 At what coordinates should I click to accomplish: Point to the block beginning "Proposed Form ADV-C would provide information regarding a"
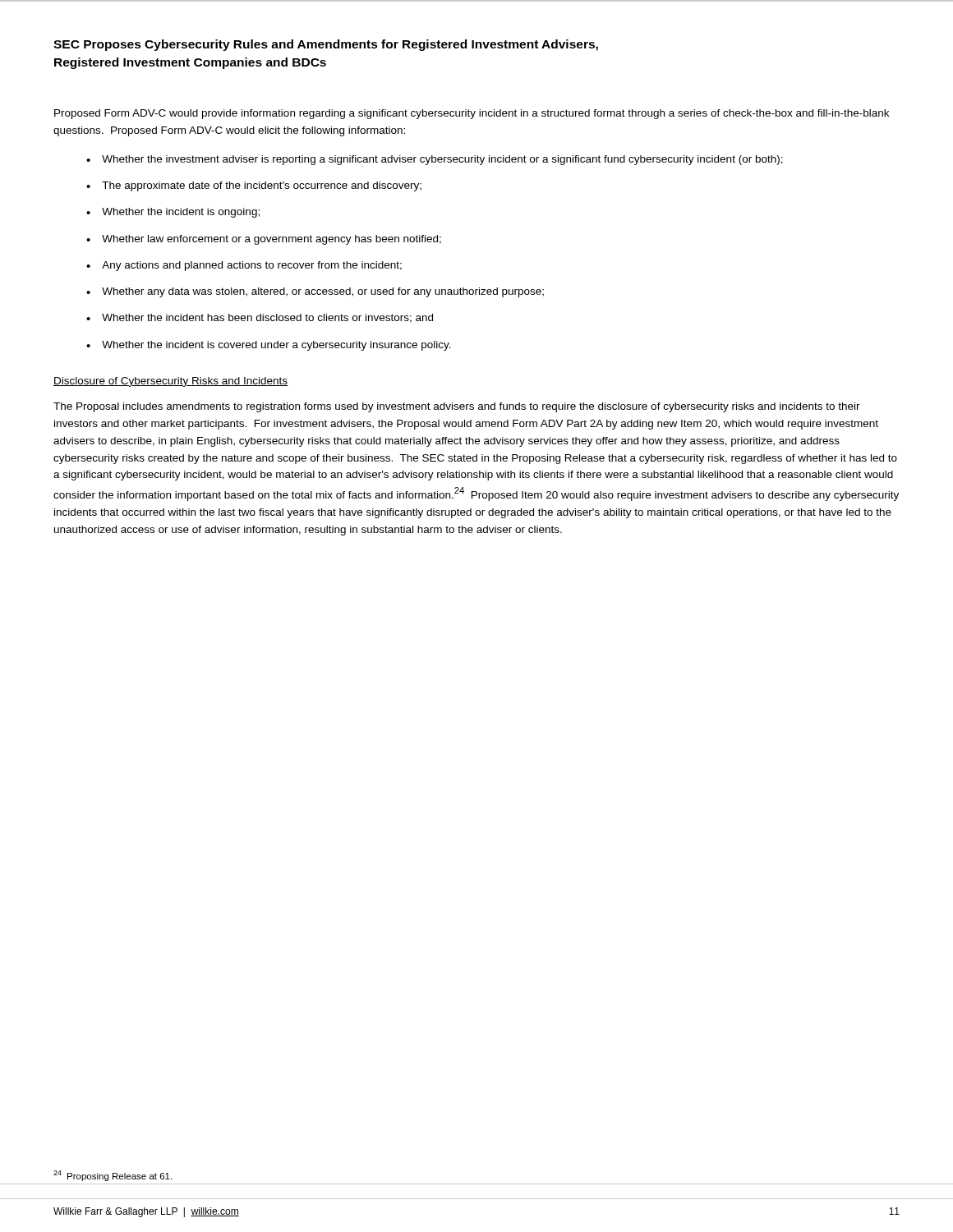click(x=471, y=121)
